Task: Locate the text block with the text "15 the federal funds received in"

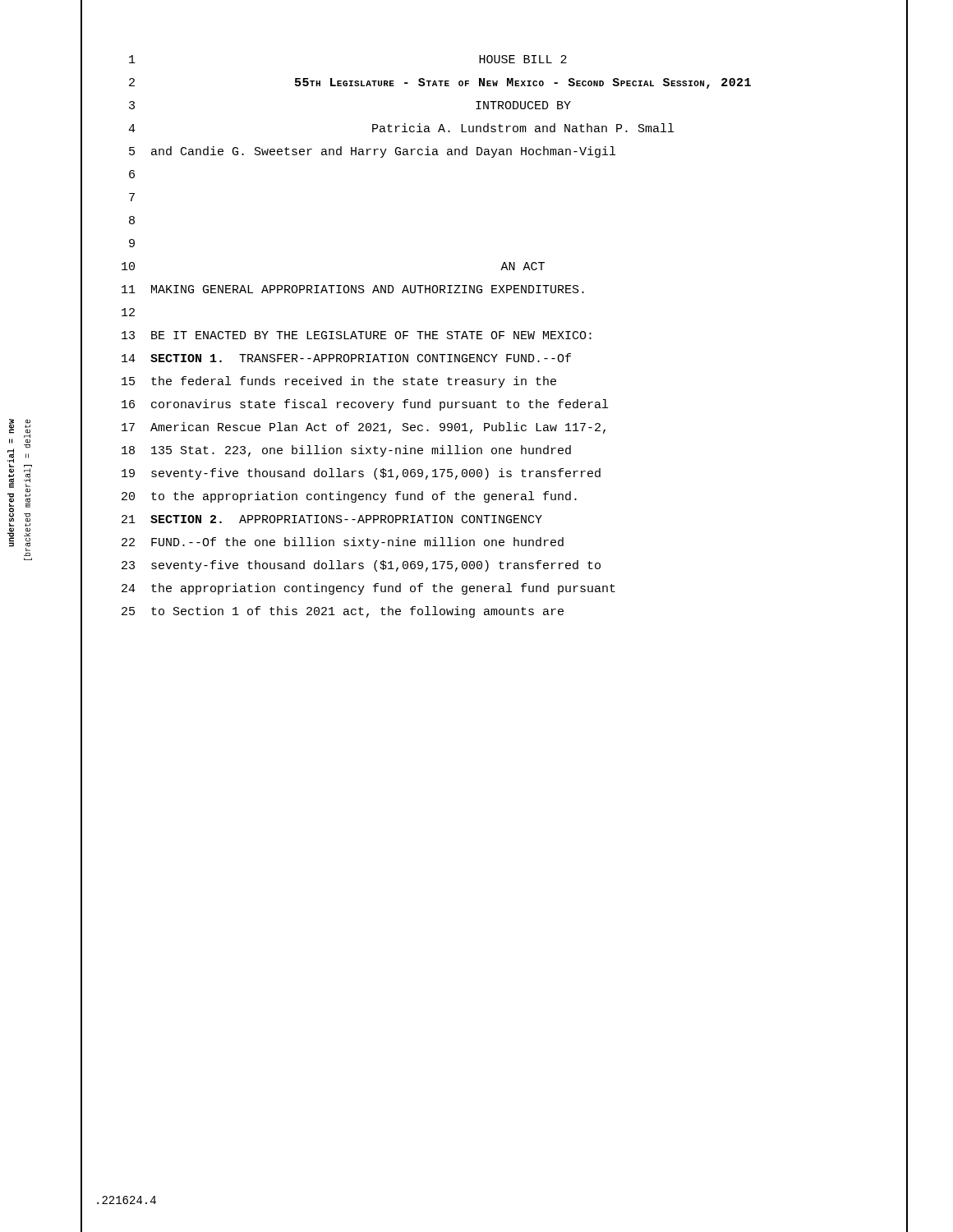Action: tap(493, 383)
